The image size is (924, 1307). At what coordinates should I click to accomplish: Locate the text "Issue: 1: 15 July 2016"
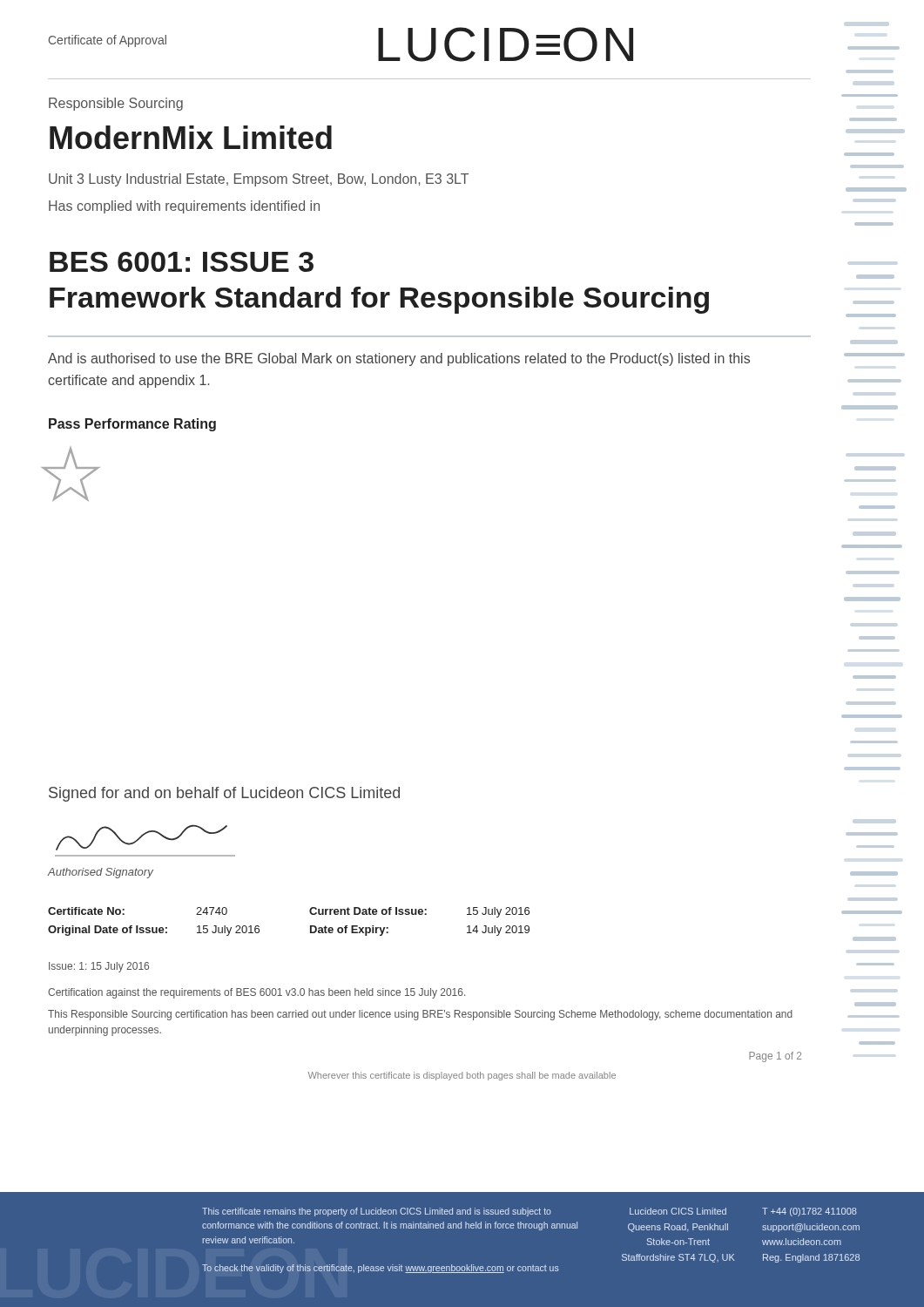pyautogui.click(x=99, y=966)
